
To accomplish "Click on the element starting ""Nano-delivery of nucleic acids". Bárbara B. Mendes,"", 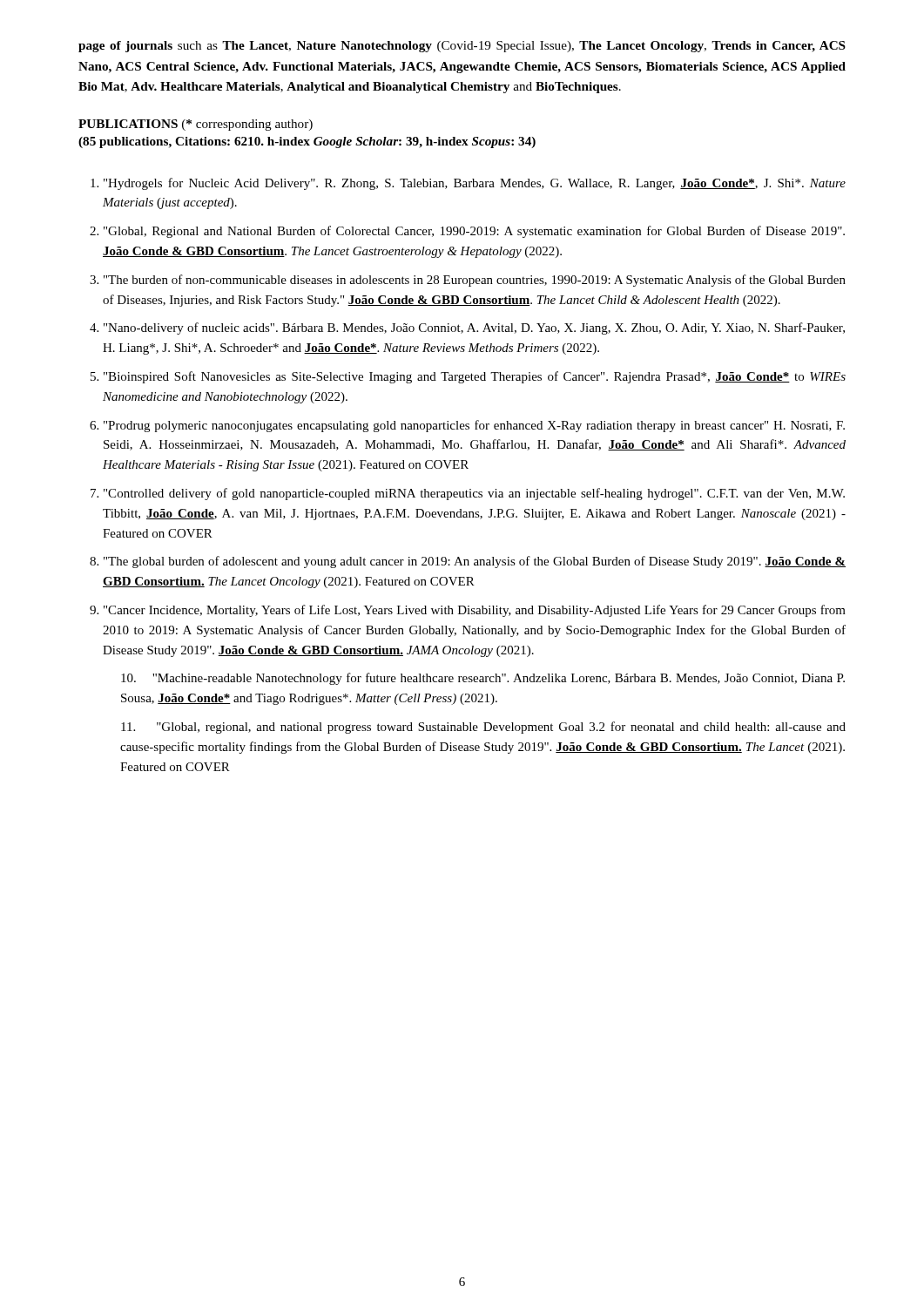I will pos(474,338).
